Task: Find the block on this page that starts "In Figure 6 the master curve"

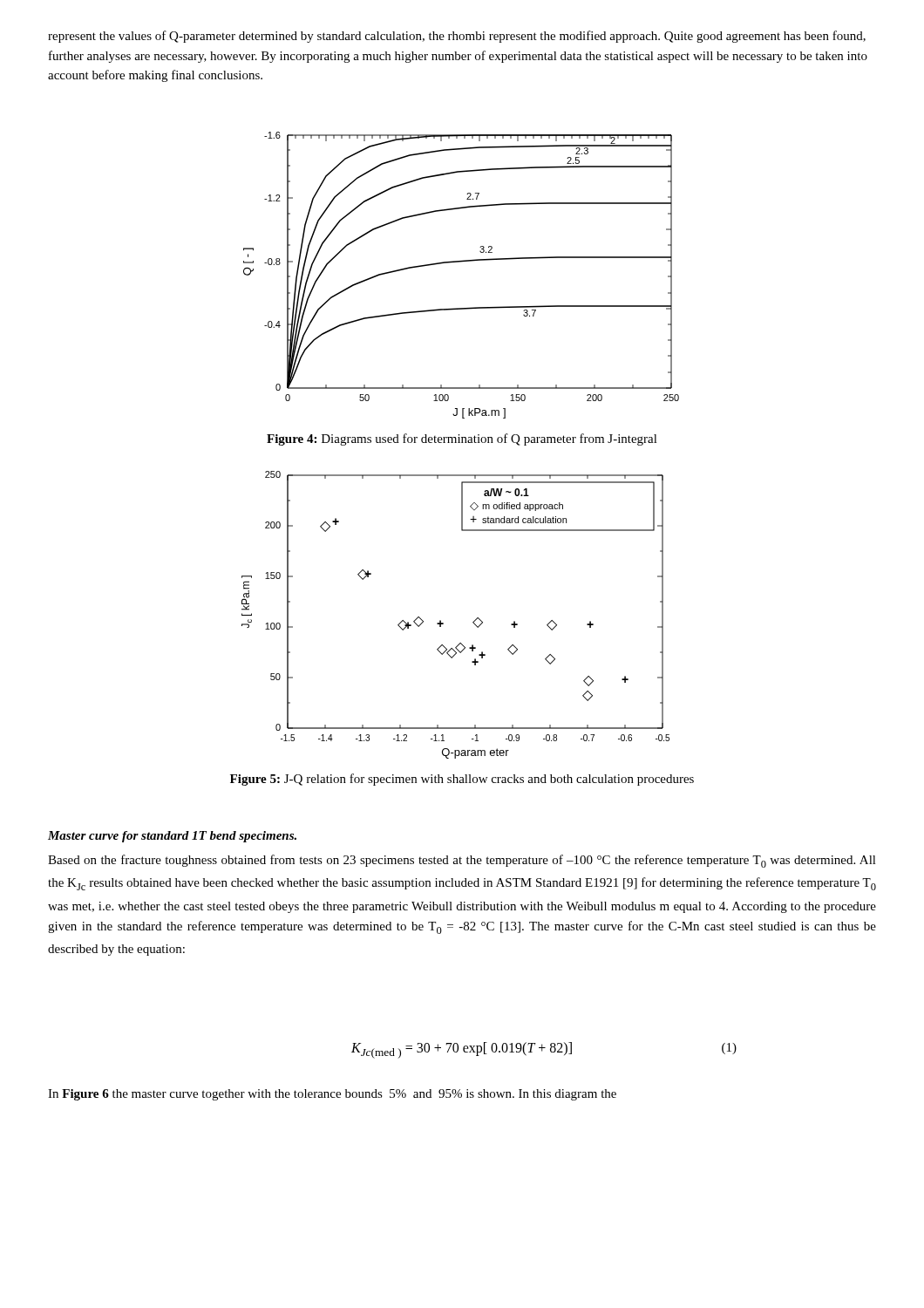Action: [x=332, y=1093]
